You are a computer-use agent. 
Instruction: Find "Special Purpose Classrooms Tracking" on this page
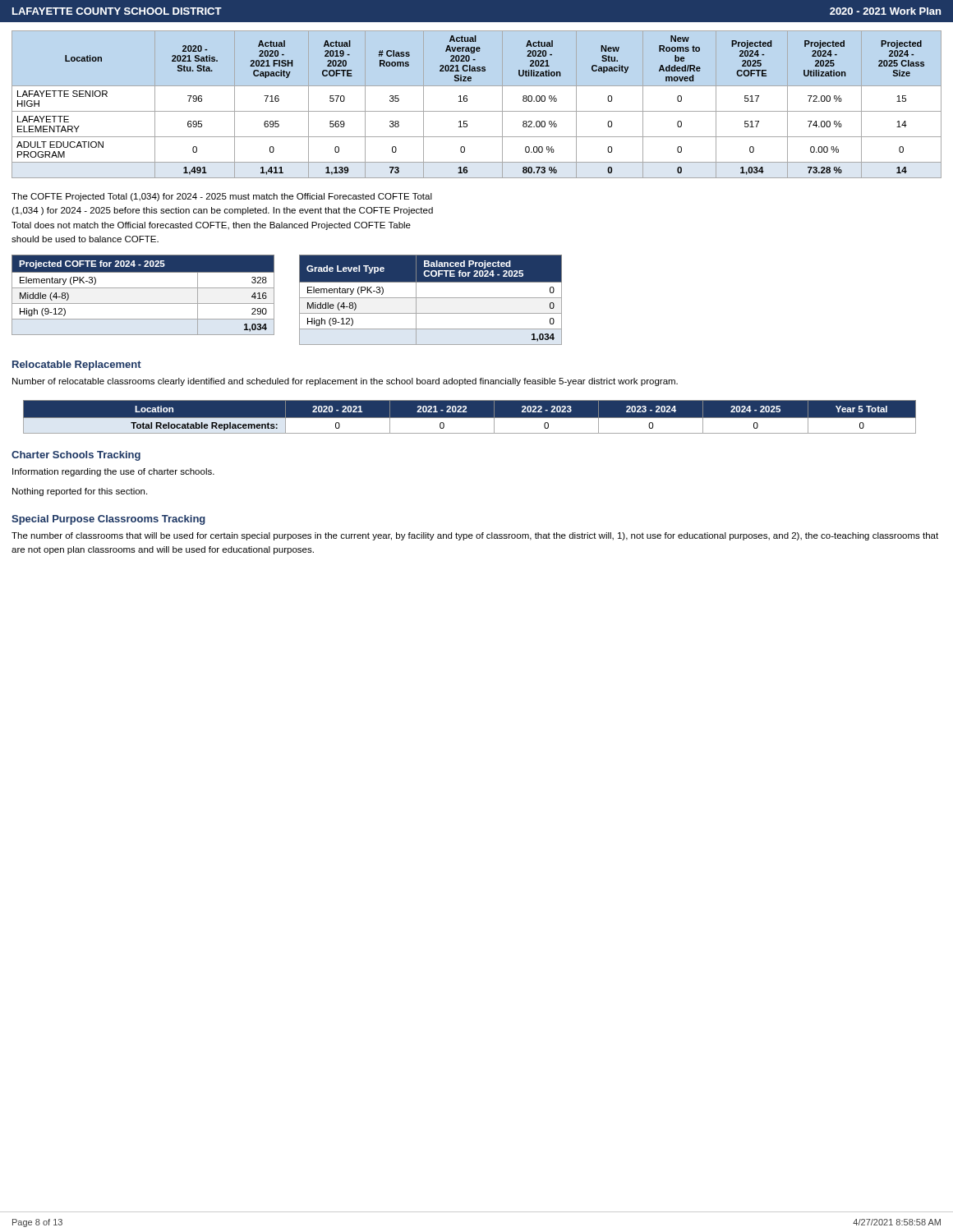[109, 518]
